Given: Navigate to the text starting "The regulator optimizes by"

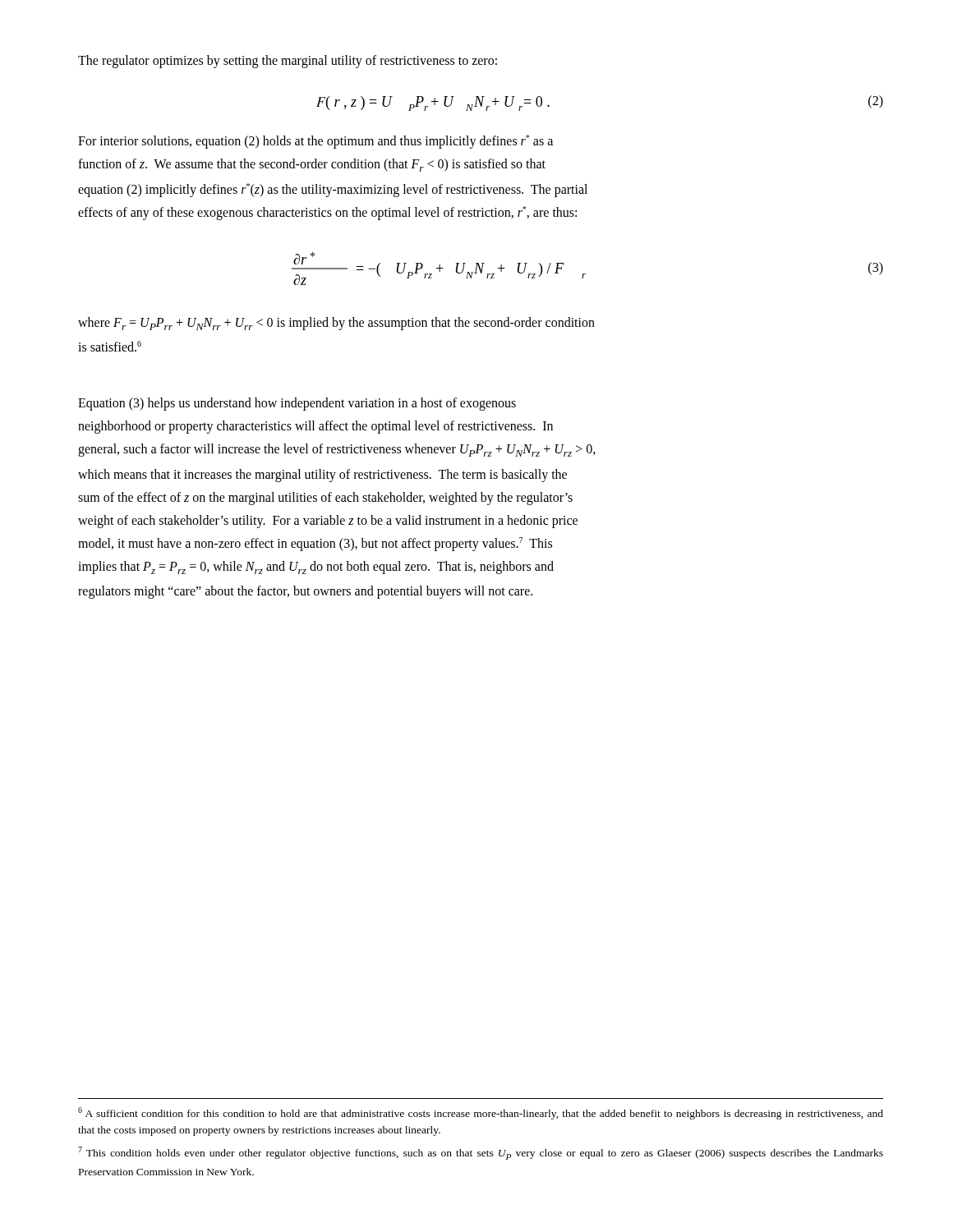Looking at the screenshot, I should (x=288, y=60).
